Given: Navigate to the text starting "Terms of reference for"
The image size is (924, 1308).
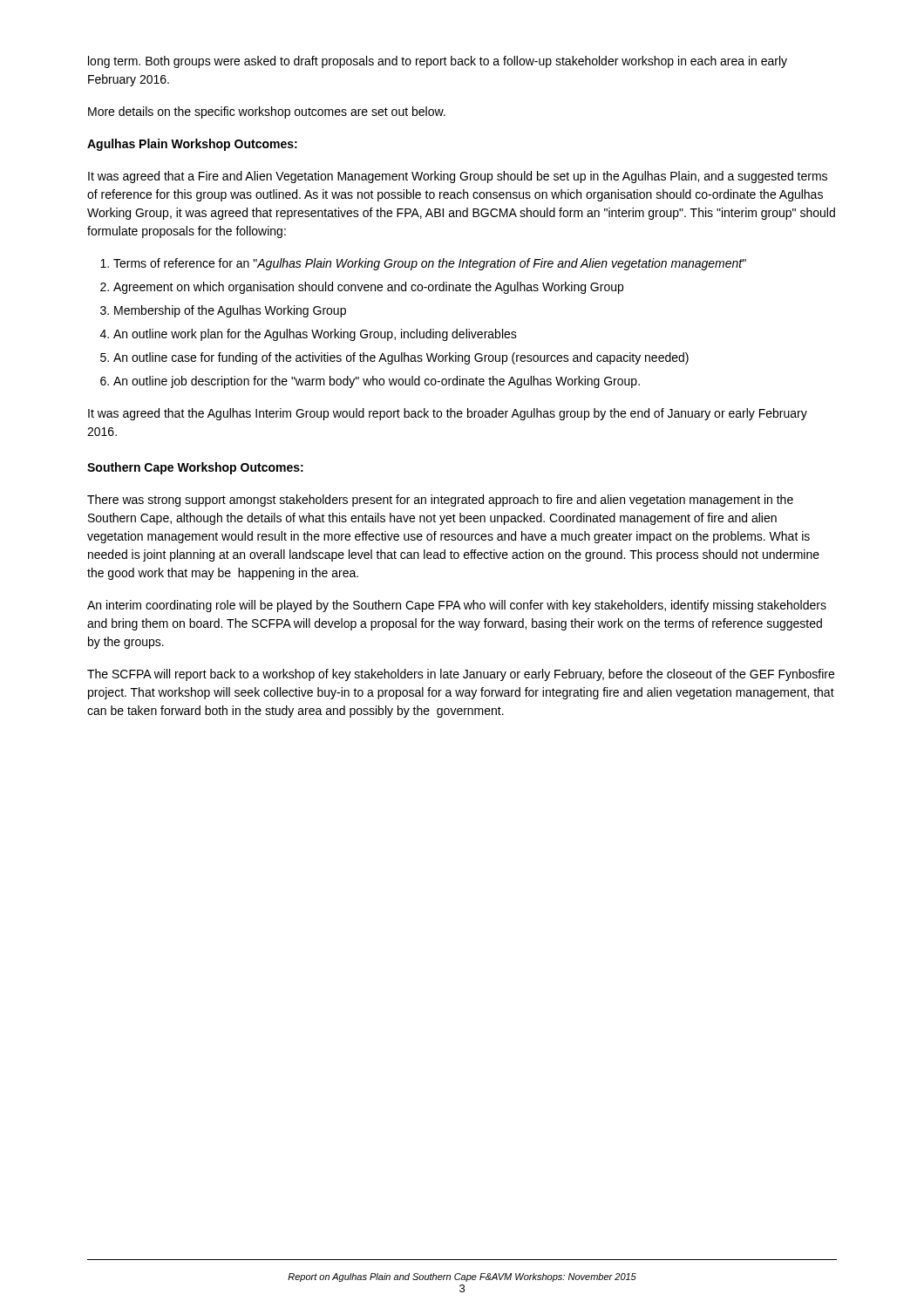Looking at the screenshot, I should tap(430, 263).
